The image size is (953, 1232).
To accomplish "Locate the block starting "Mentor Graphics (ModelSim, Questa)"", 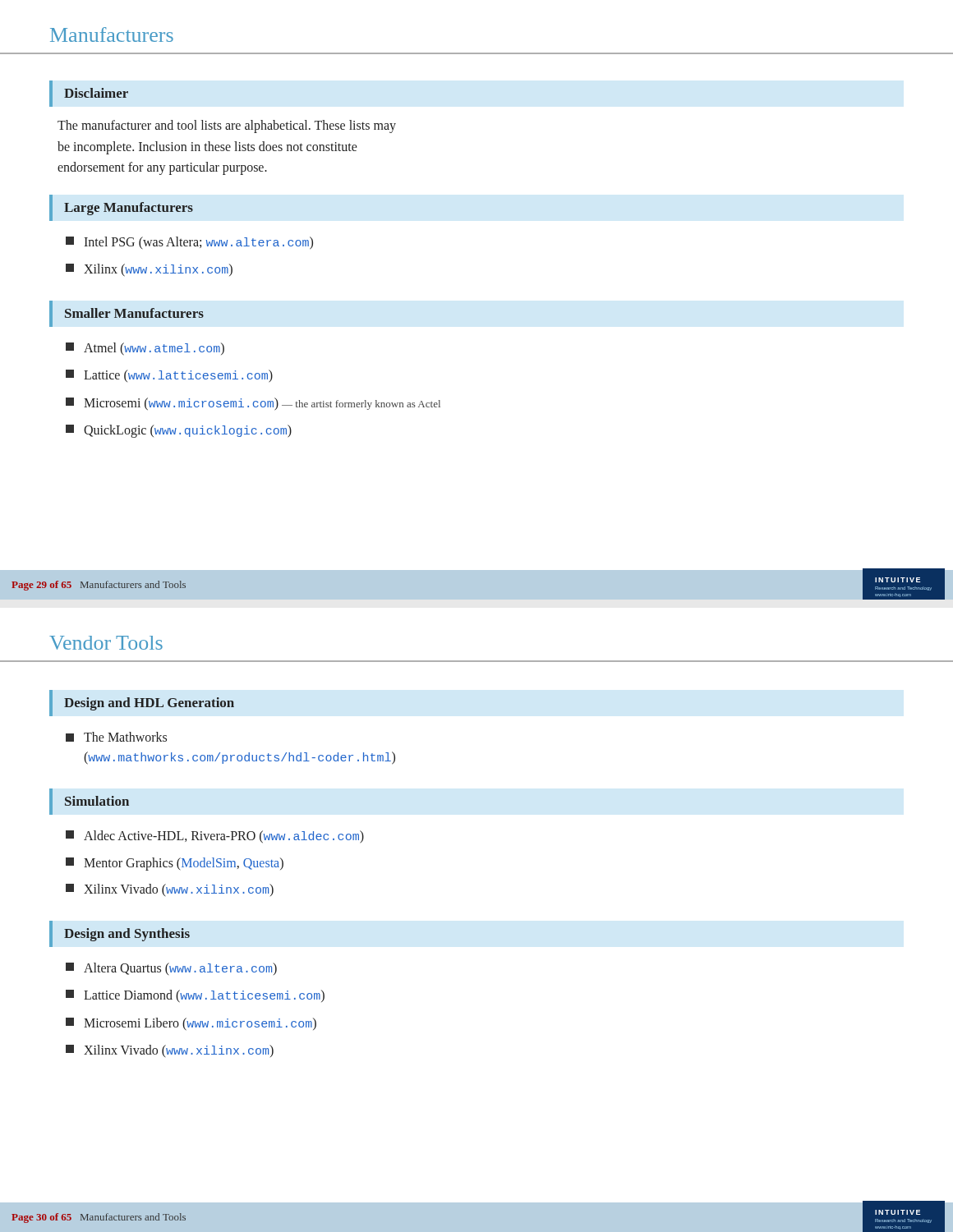I will (175, 864).
